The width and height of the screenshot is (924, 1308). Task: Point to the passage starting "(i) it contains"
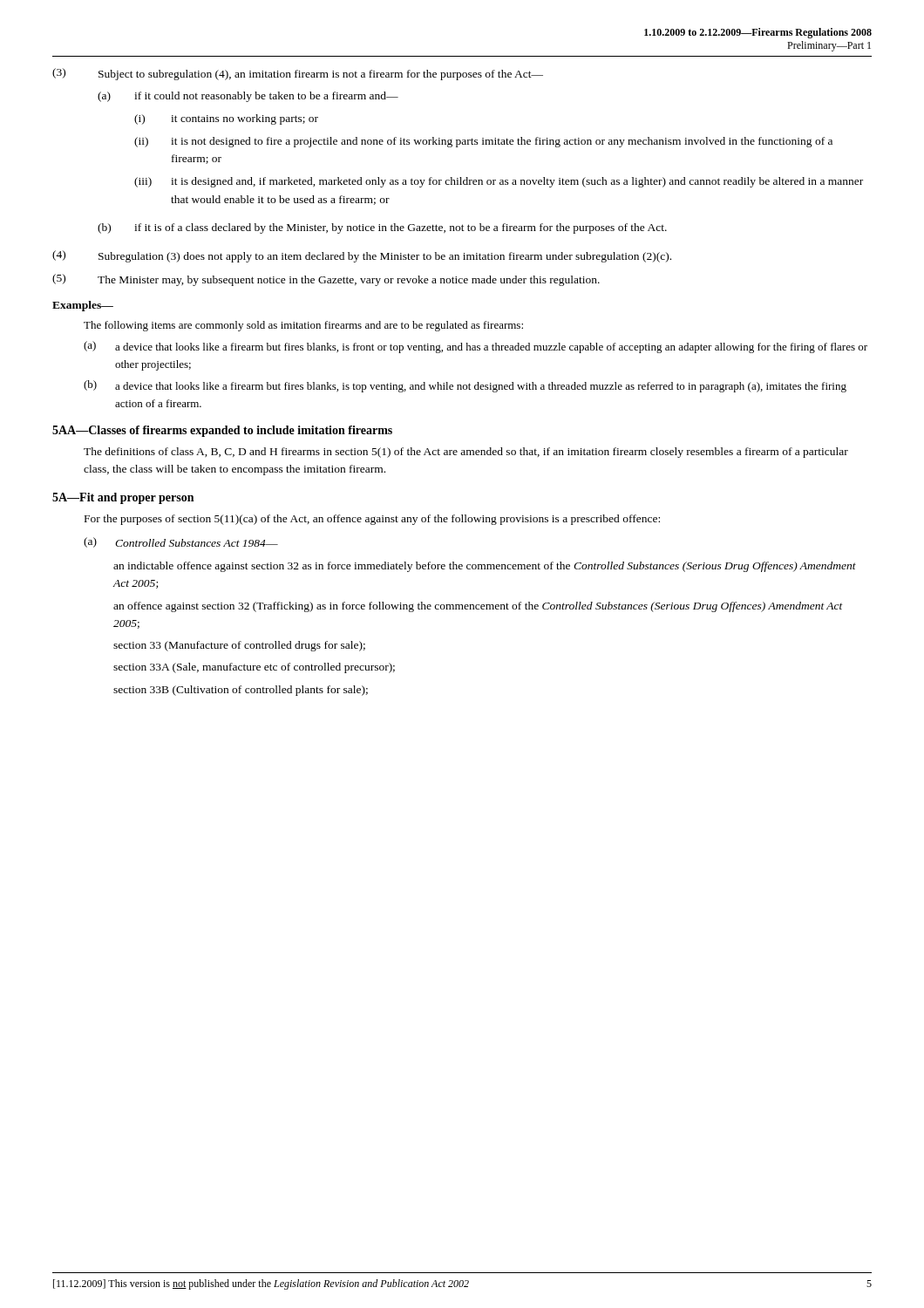coord(226,119)
